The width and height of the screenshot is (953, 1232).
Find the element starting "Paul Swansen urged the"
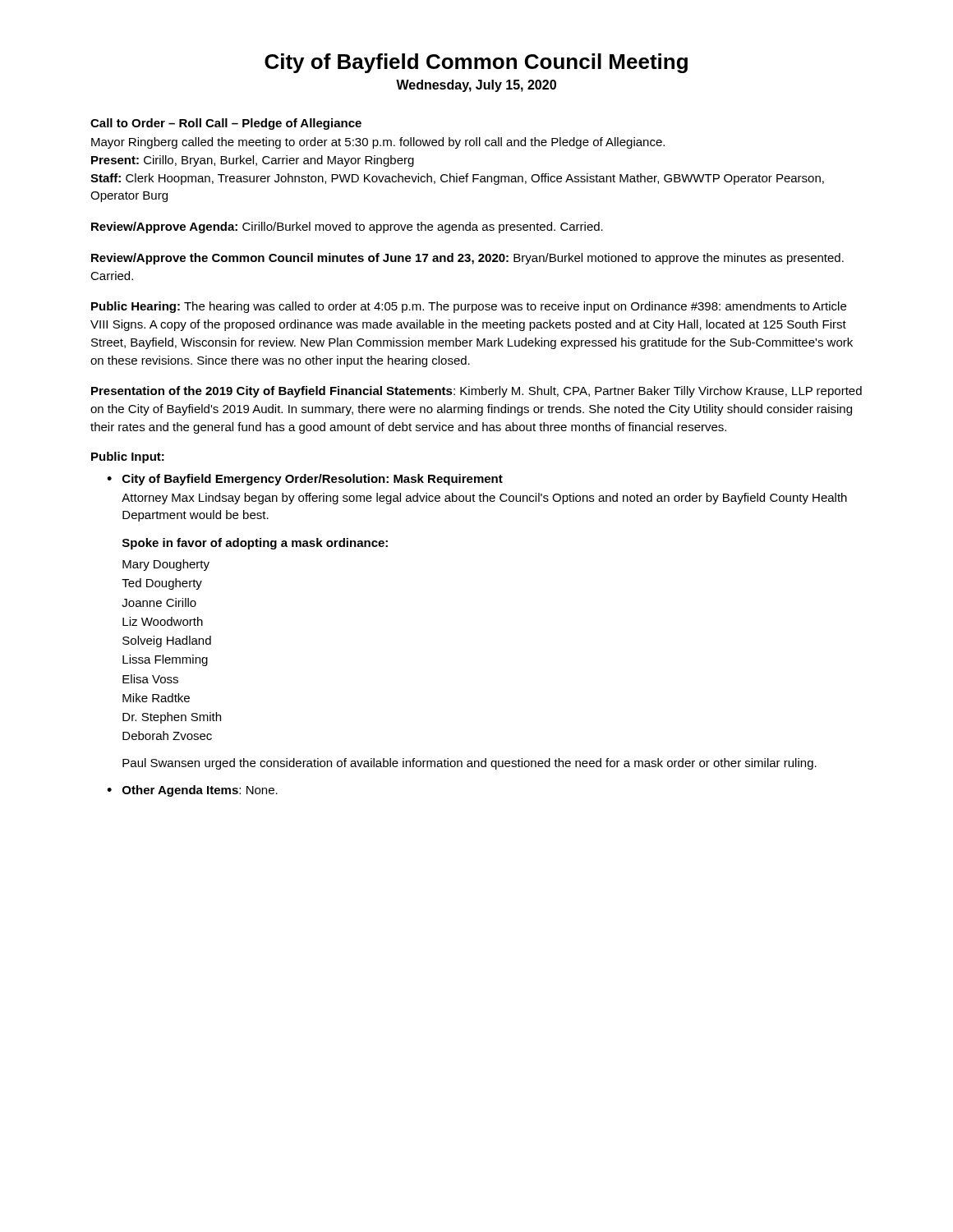pos(469,762)
